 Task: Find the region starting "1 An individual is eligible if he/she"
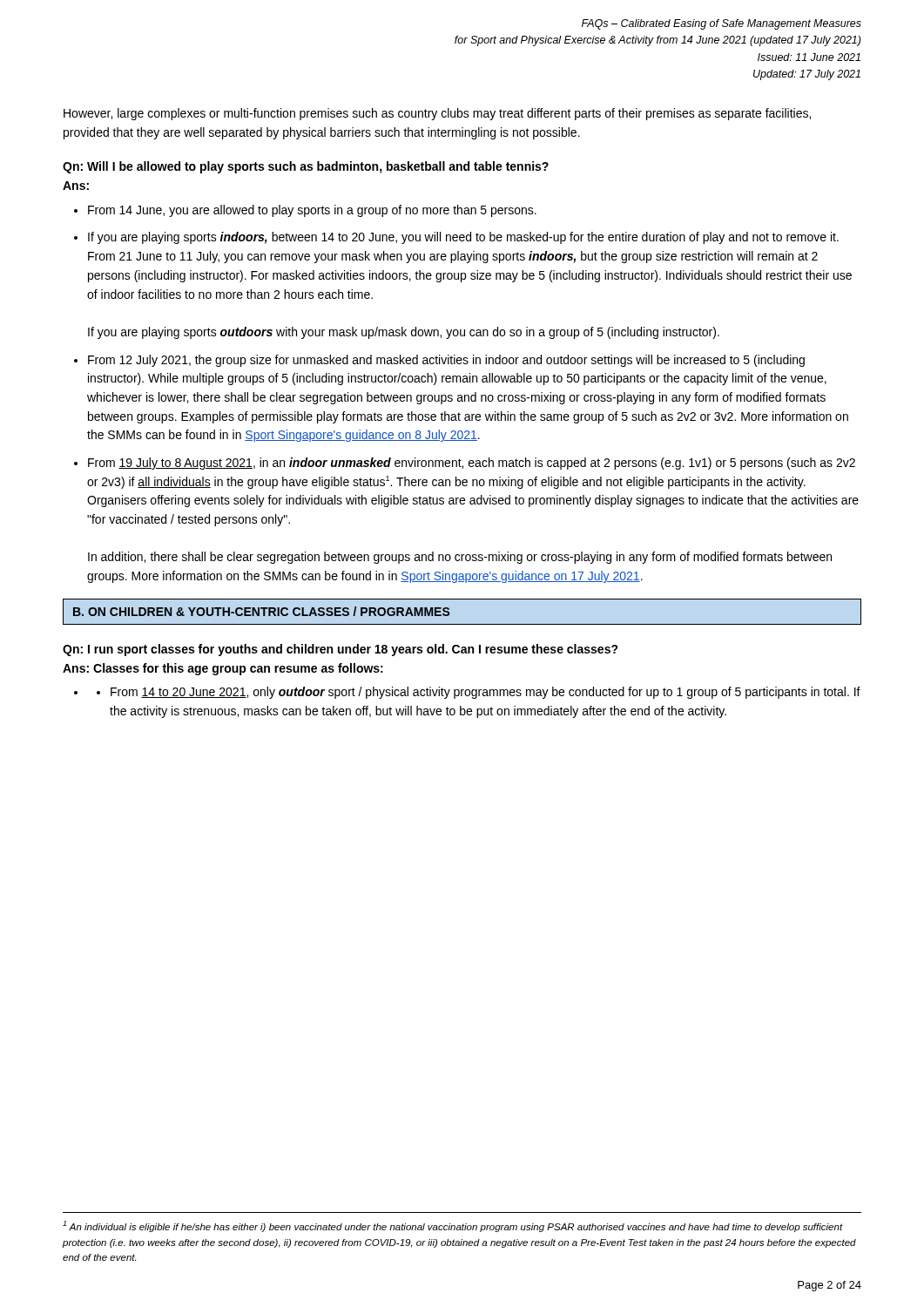459,1241
